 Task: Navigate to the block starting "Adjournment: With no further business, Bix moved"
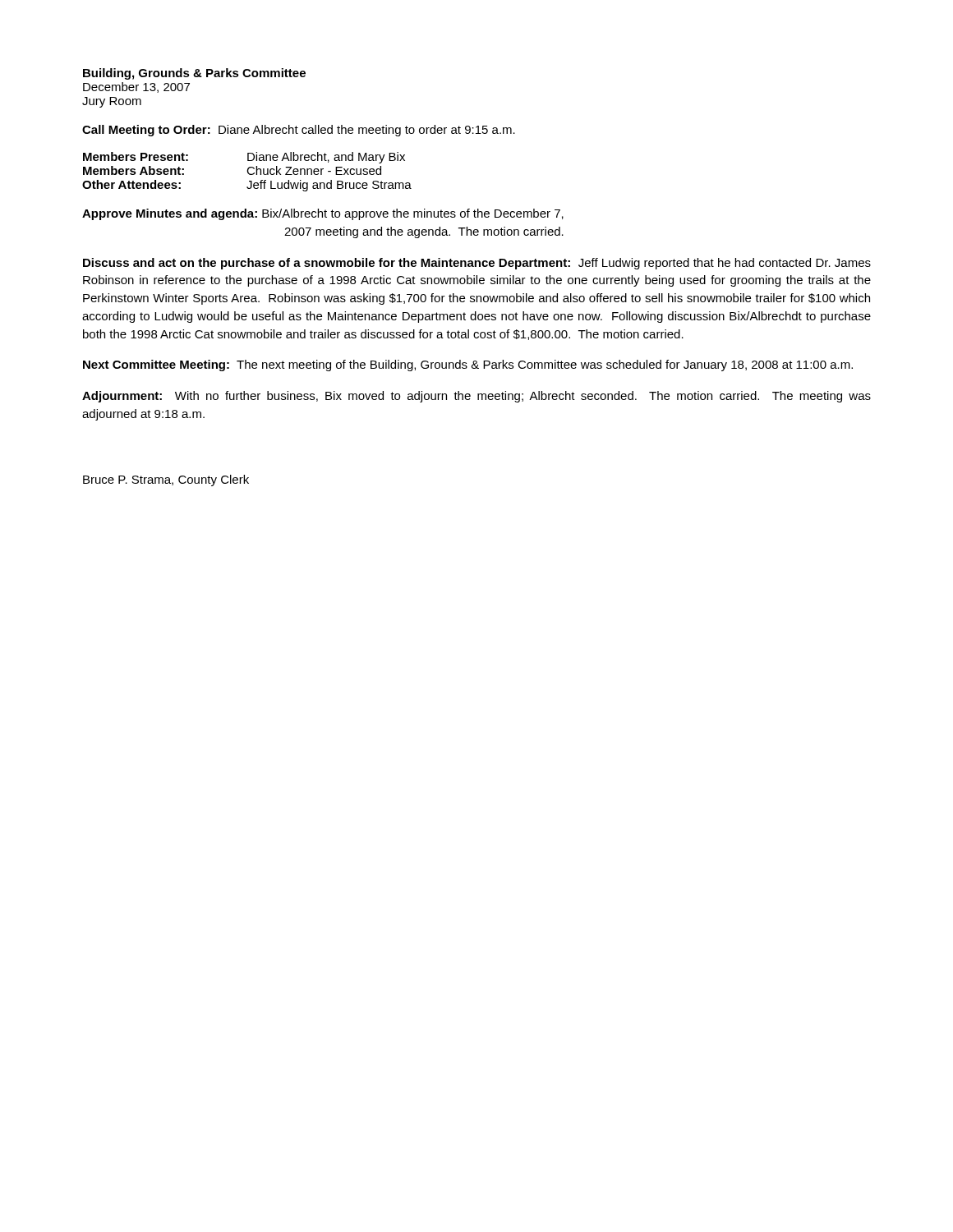point(476,404)
